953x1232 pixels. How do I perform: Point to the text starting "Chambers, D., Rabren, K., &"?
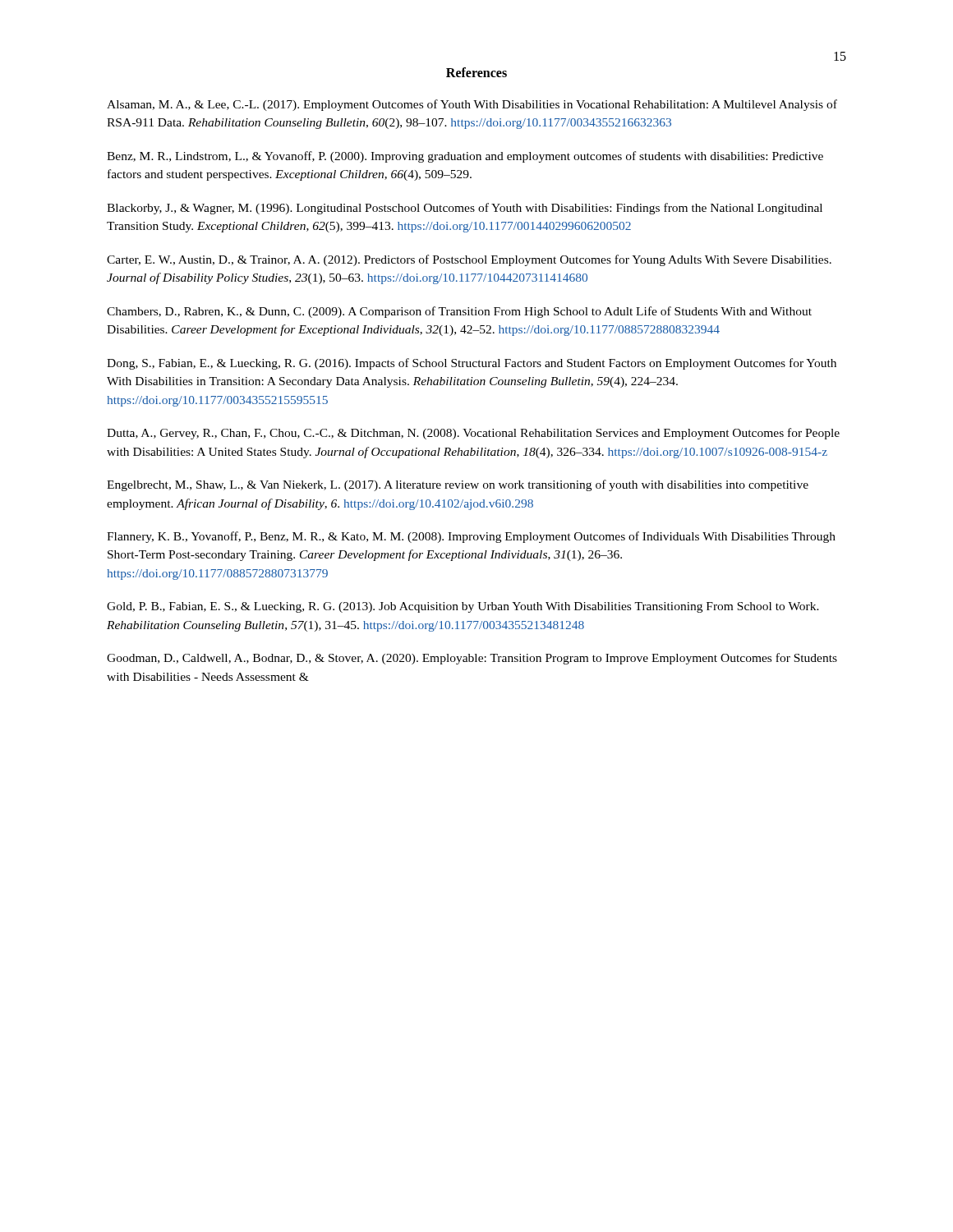459,320
